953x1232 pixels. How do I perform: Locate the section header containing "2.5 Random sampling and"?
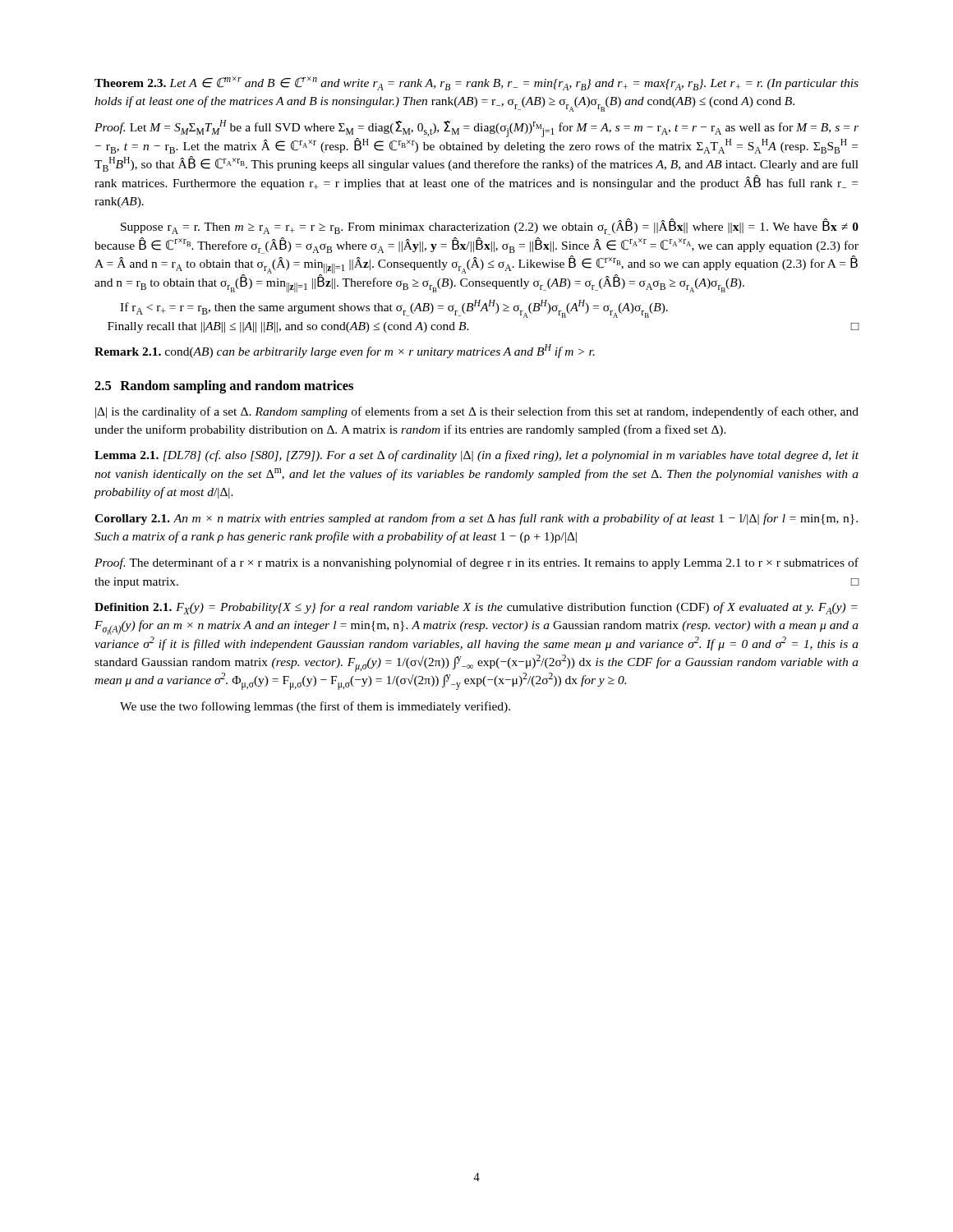click(x=224, y=385)
